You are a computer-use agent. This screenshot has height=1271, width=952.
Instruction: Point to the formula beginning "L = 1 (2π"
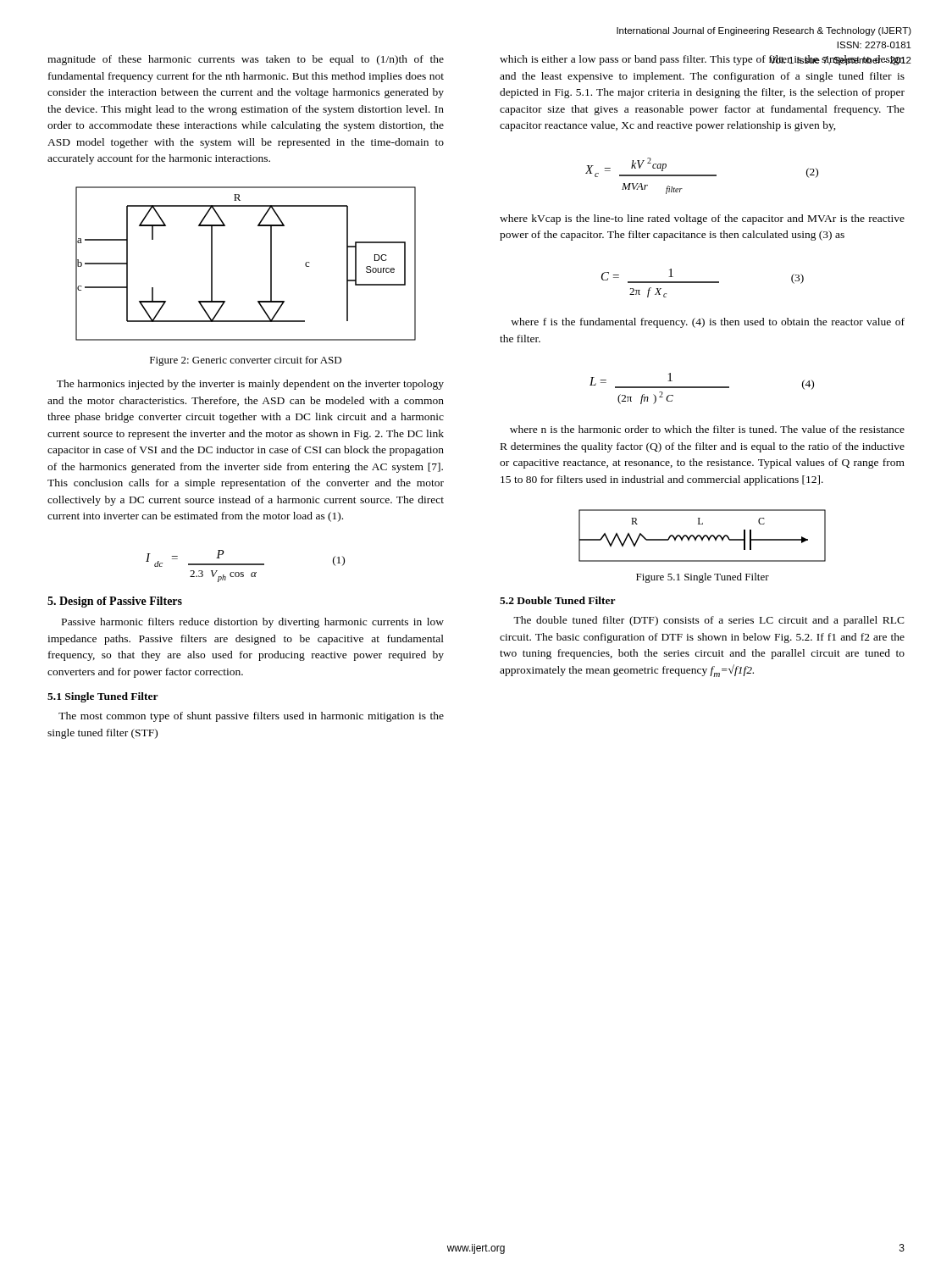[702, 384]
